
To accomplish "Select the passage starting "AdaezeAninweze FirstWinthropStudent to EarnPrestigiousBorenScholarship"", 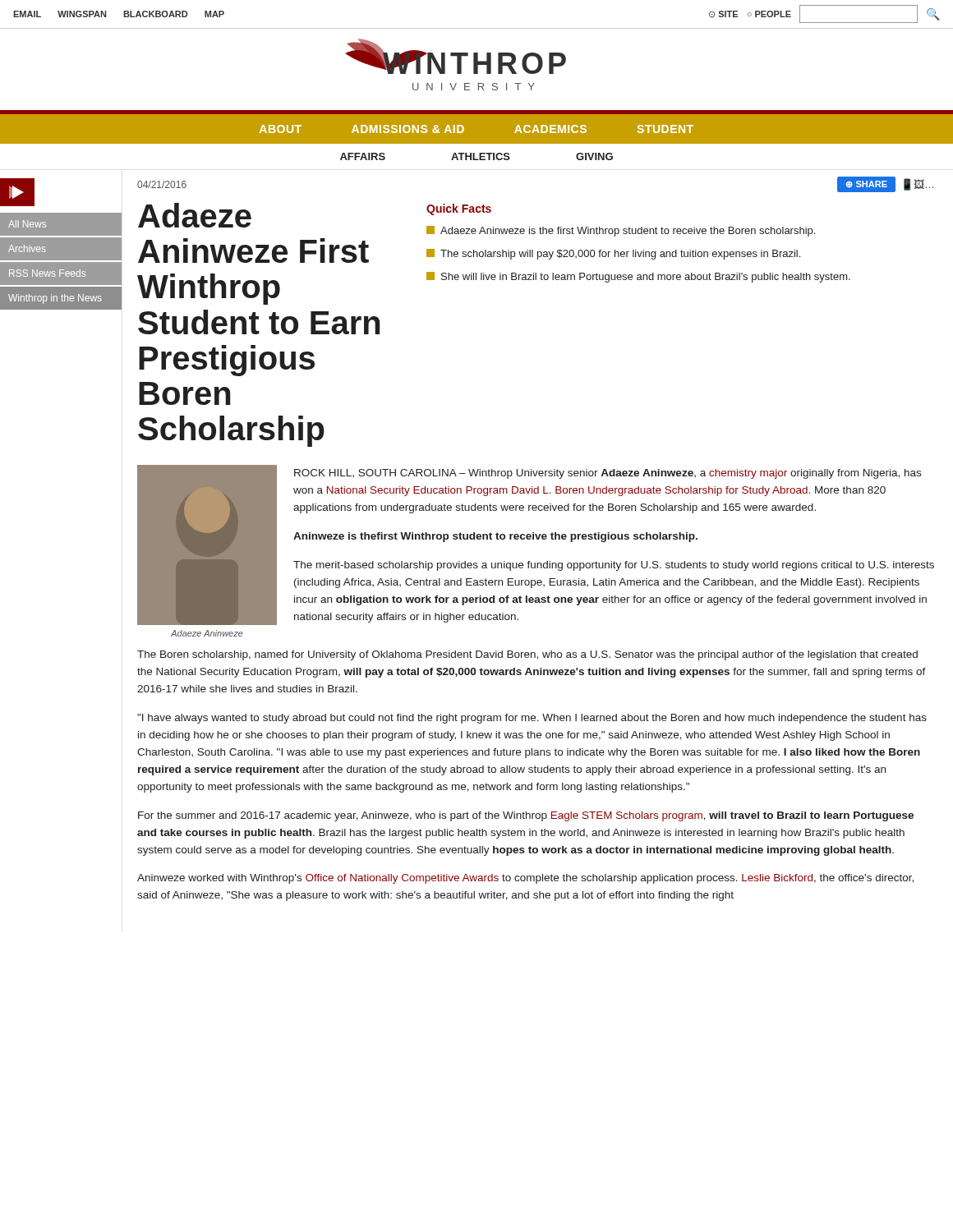I will (260, 323).
